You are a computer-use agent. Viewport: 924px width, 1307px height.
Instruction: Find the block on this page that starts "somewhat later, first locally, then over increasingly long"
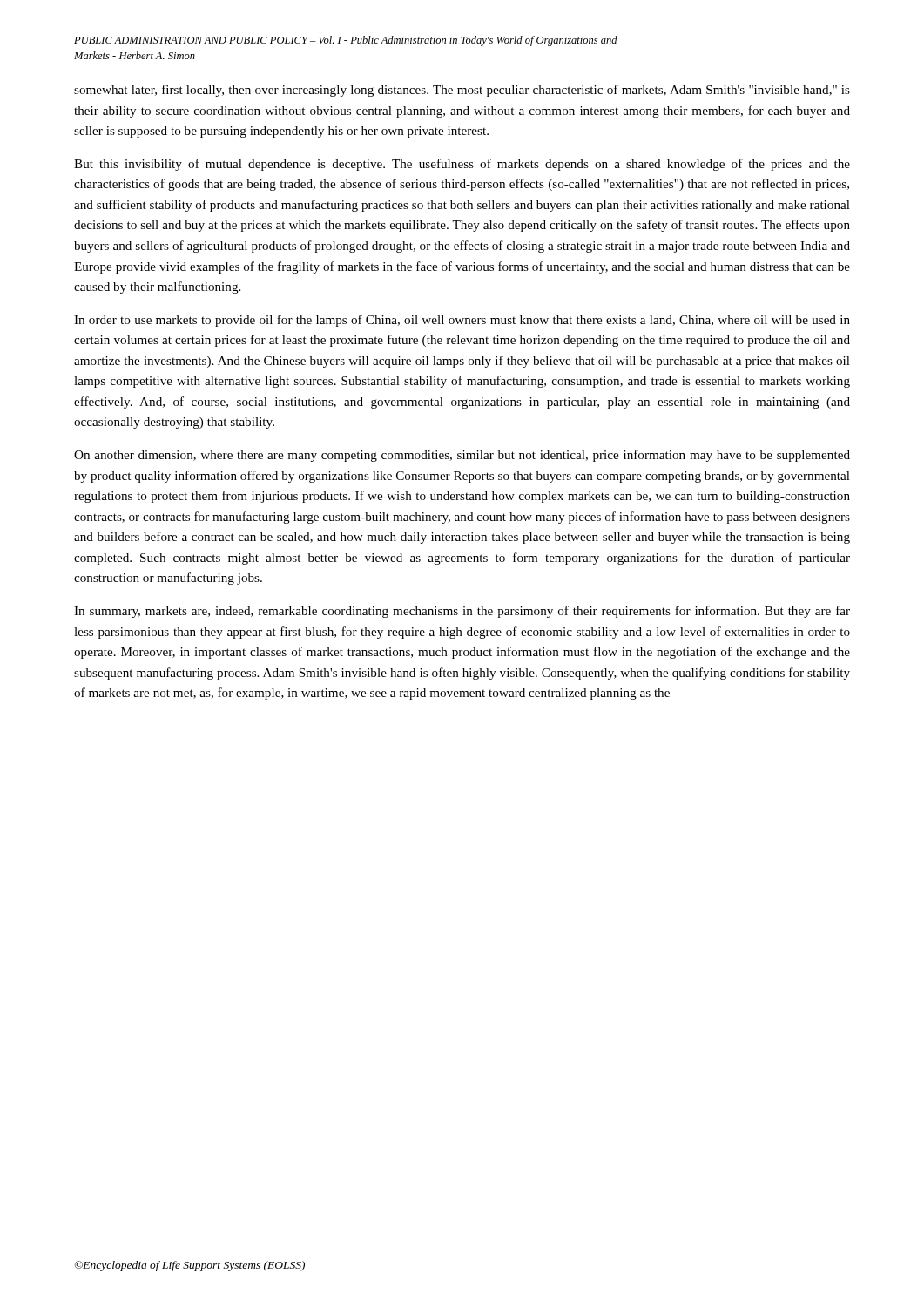[462, 110]
